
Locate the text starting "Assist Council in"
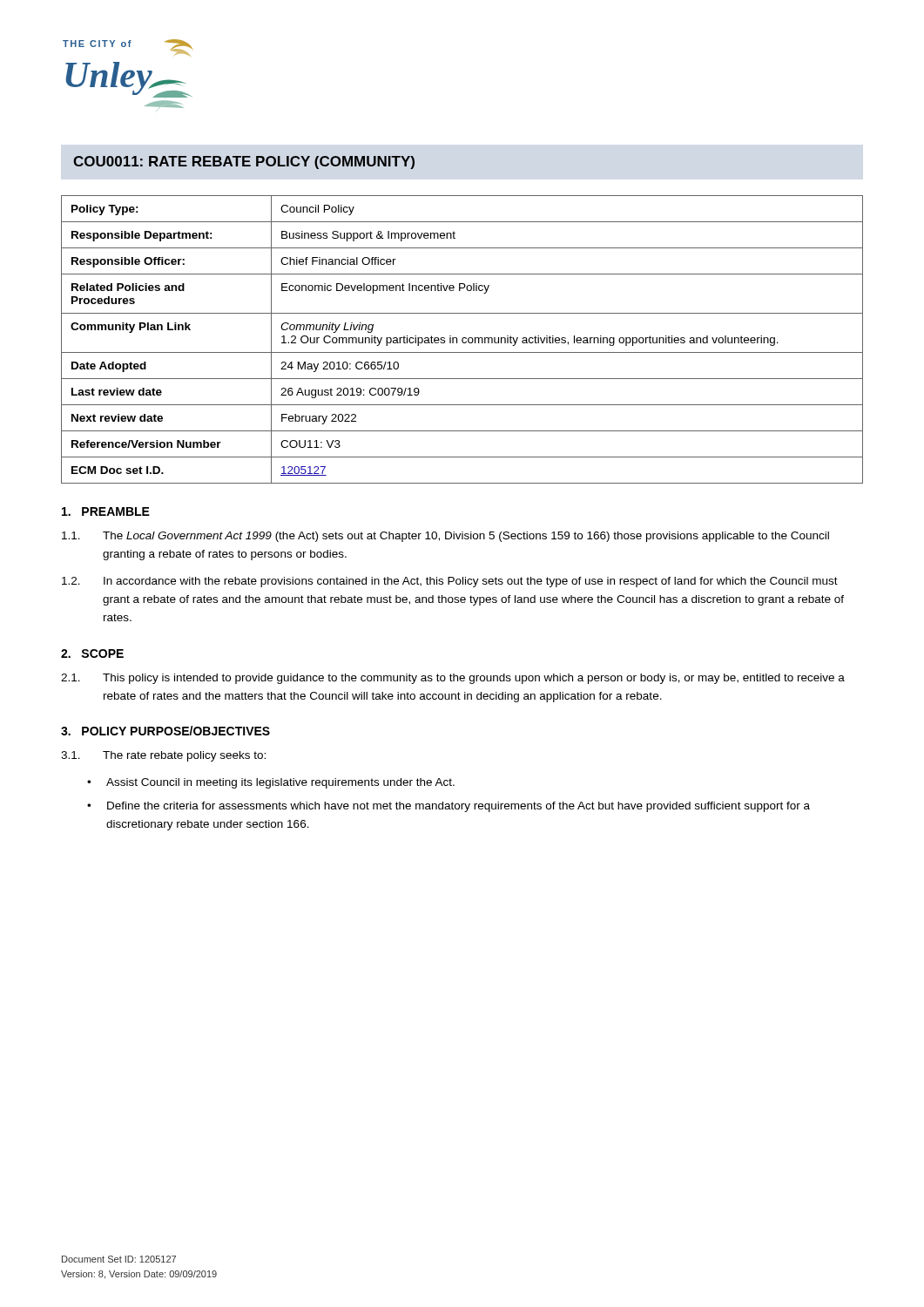click(x=281, y=782)
